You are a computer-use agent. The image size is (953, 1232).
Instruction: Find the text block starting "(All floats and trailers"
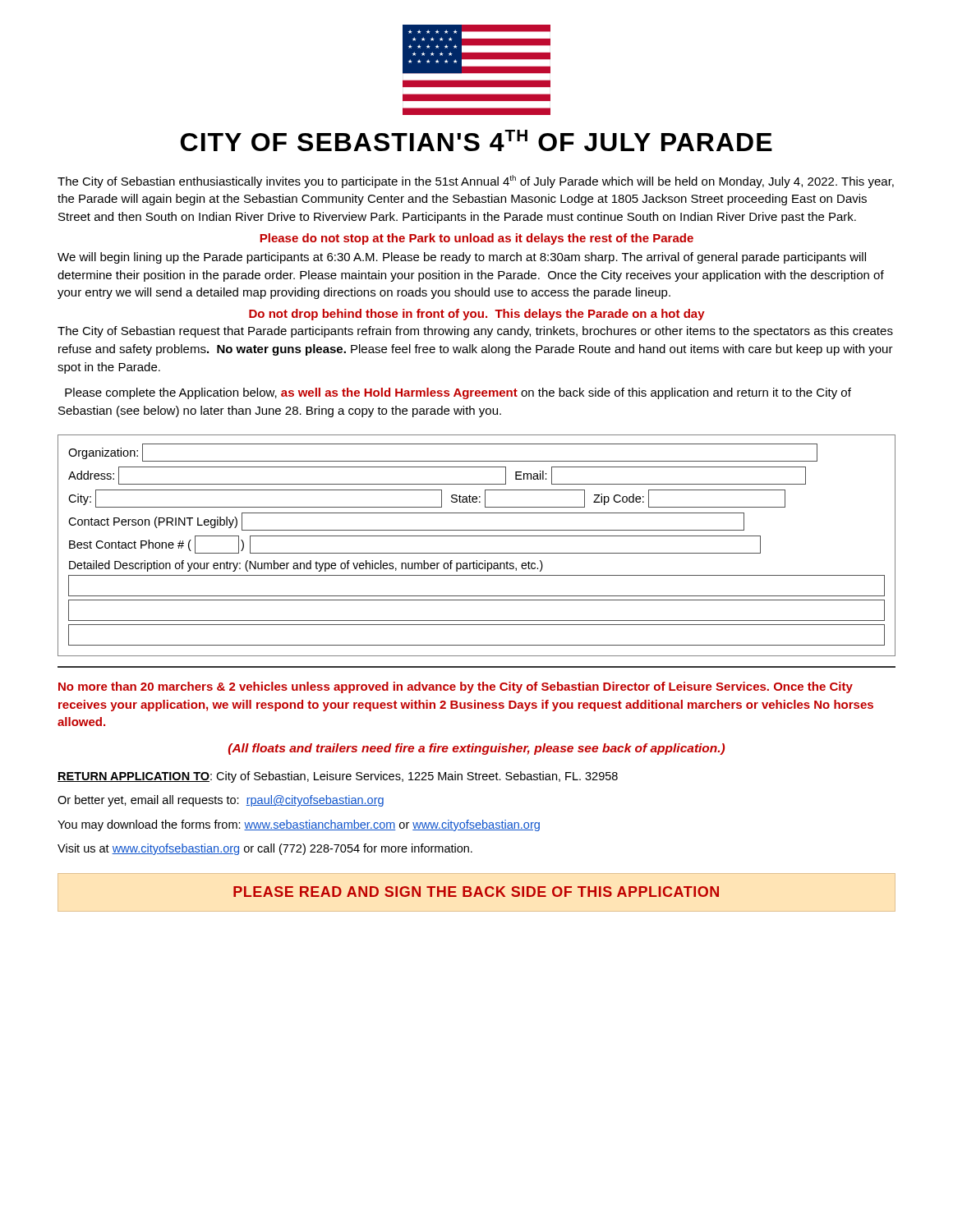click(476, 748)
